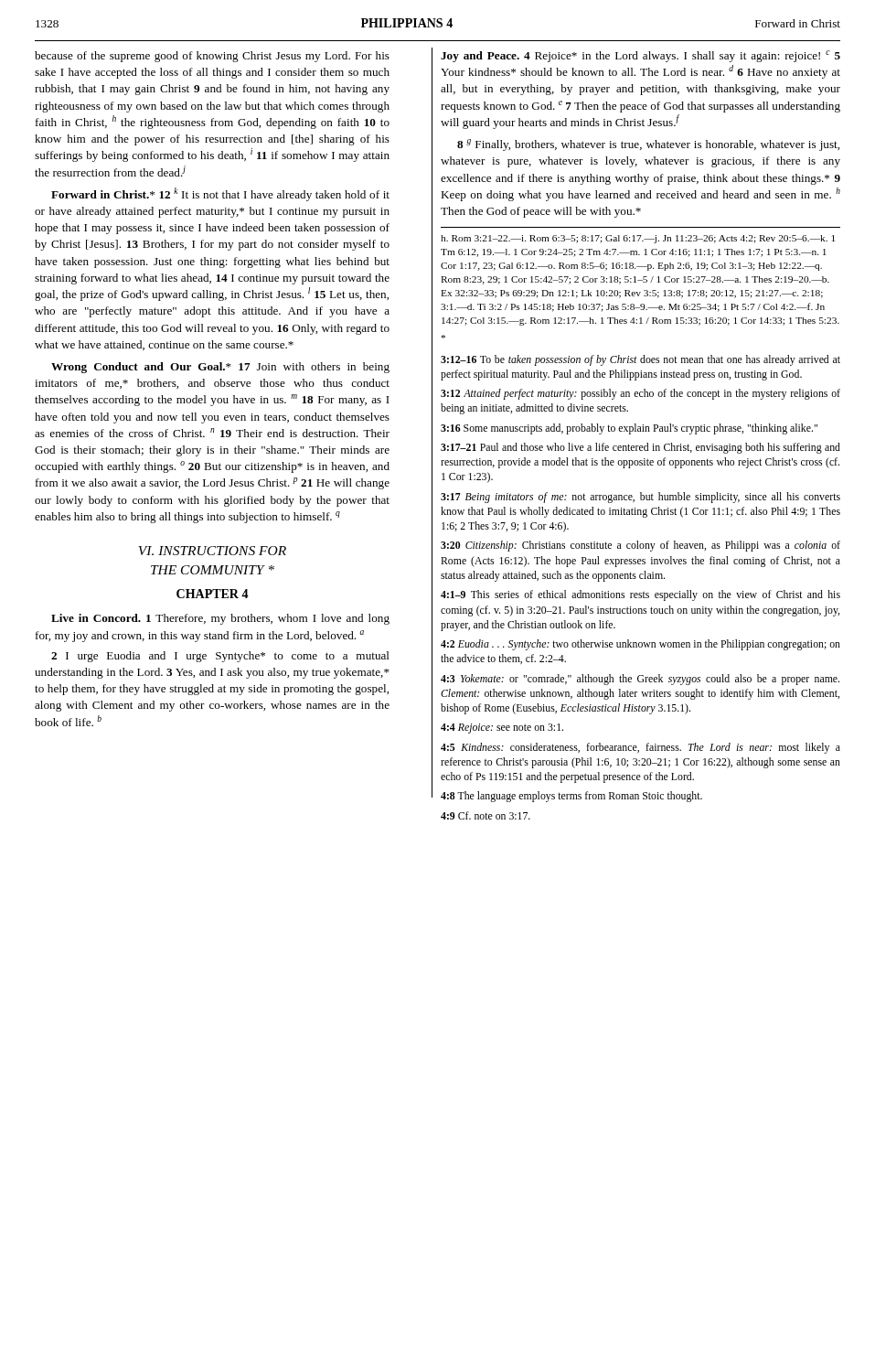Find the text block with the text "4:5 Kindness: considerateness, forbearance, fairness. The"

[640, 762]
